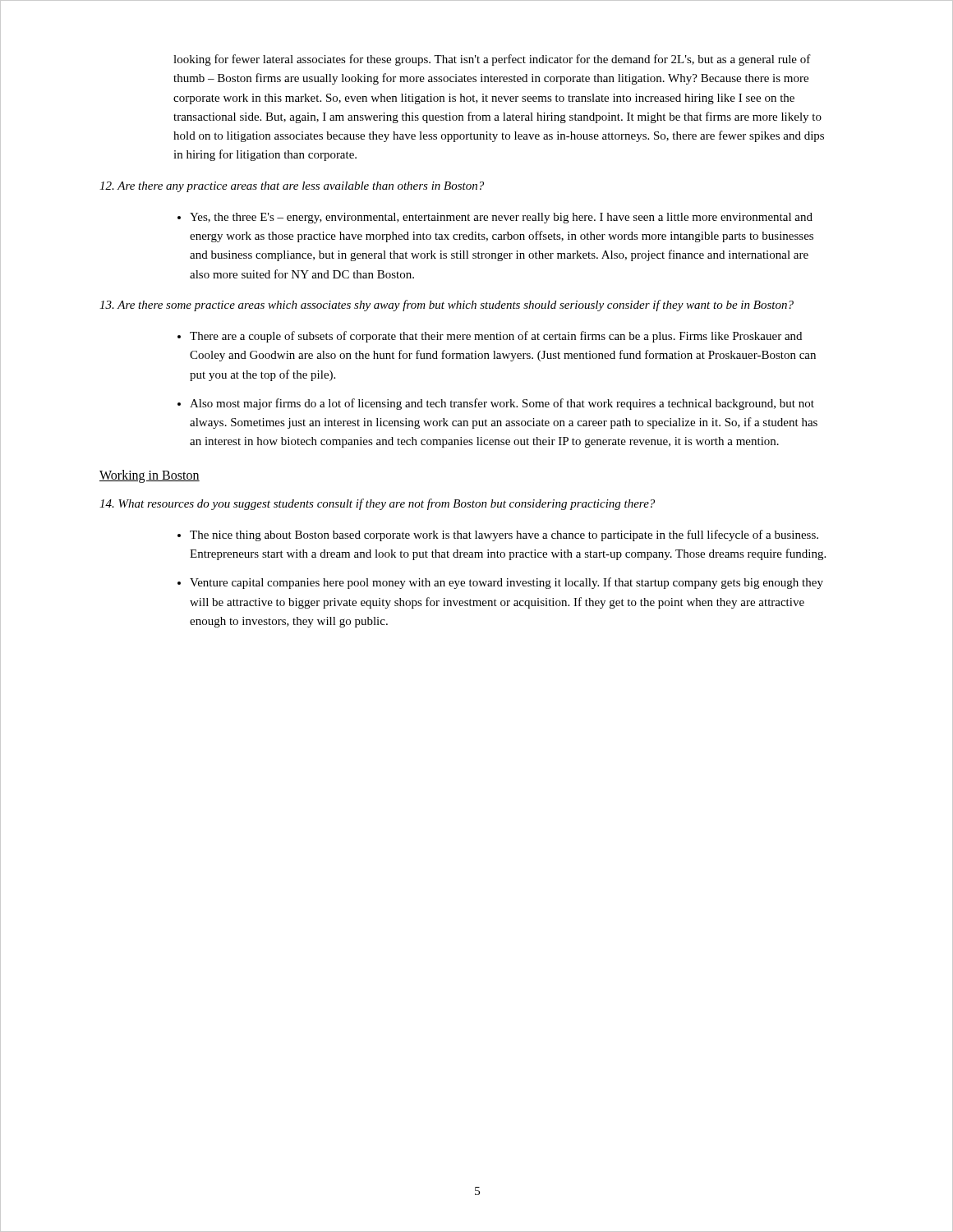Find the passage starting "Also most major"
This screenshot has height=1232, width=953.
[x=504, y=422]
